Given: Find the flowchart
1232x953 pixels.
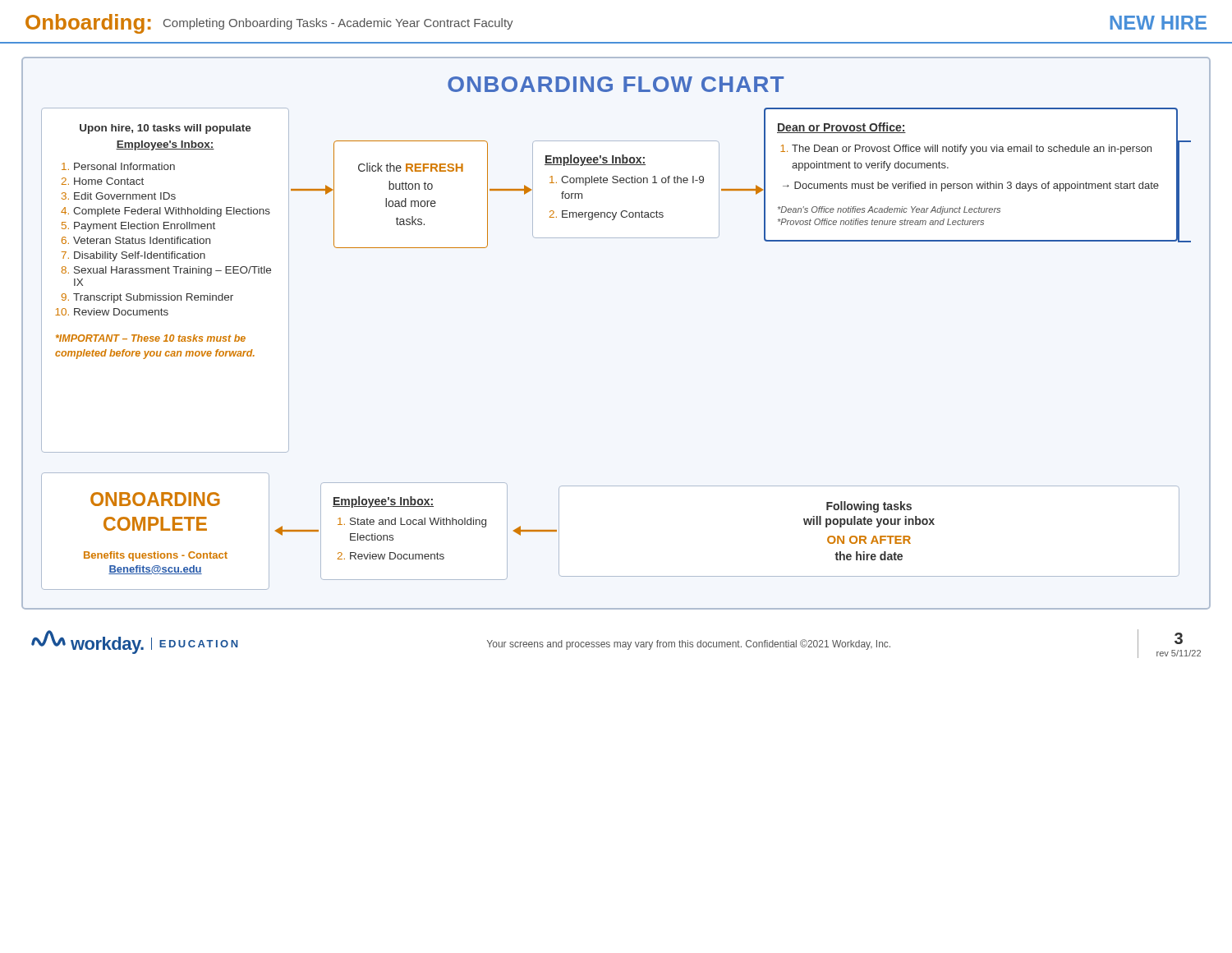Looking at the screenshot, I should click(x=616, y=333).
